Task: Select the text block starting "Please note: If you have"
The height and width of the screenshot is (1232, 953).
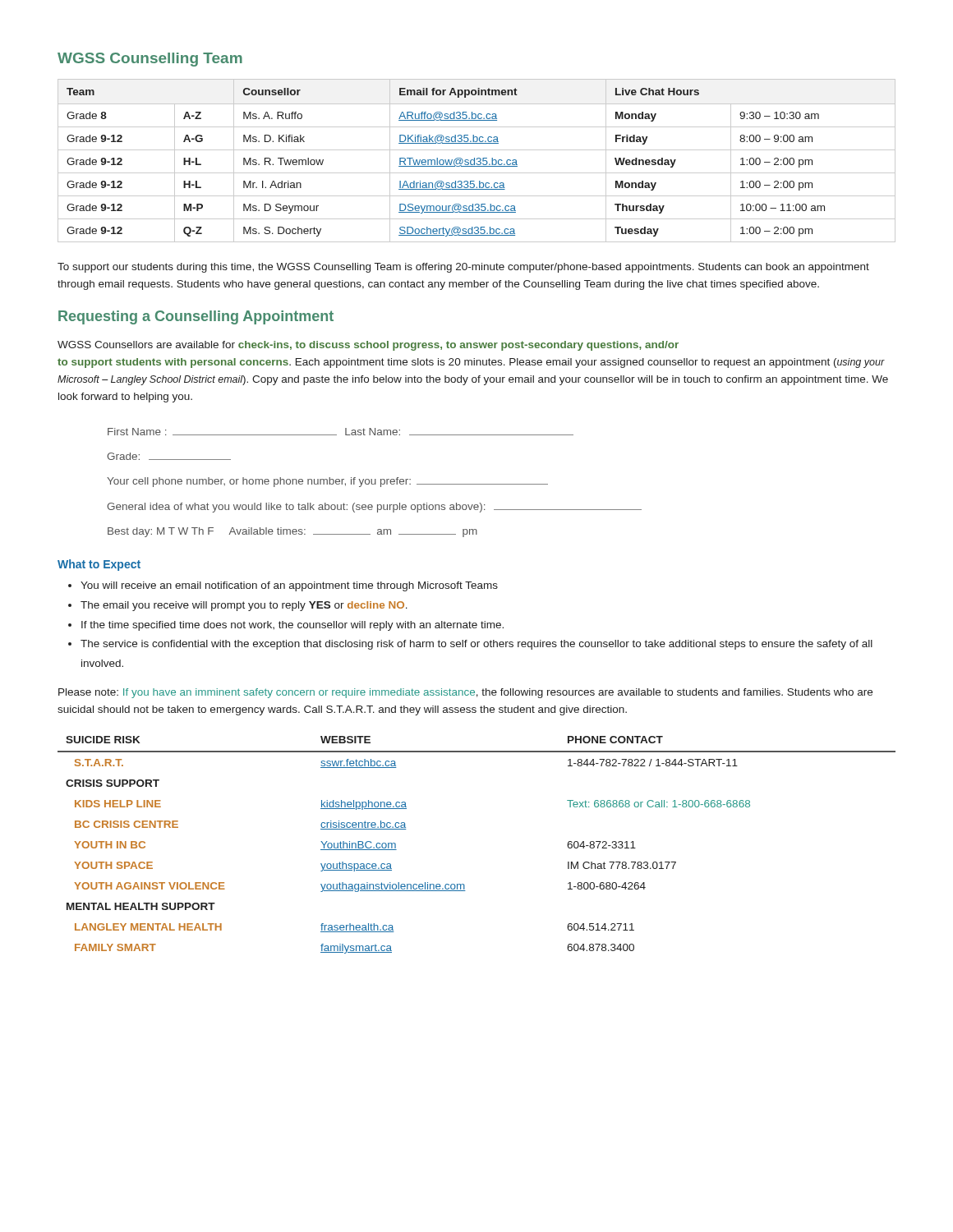Action: 465,701
